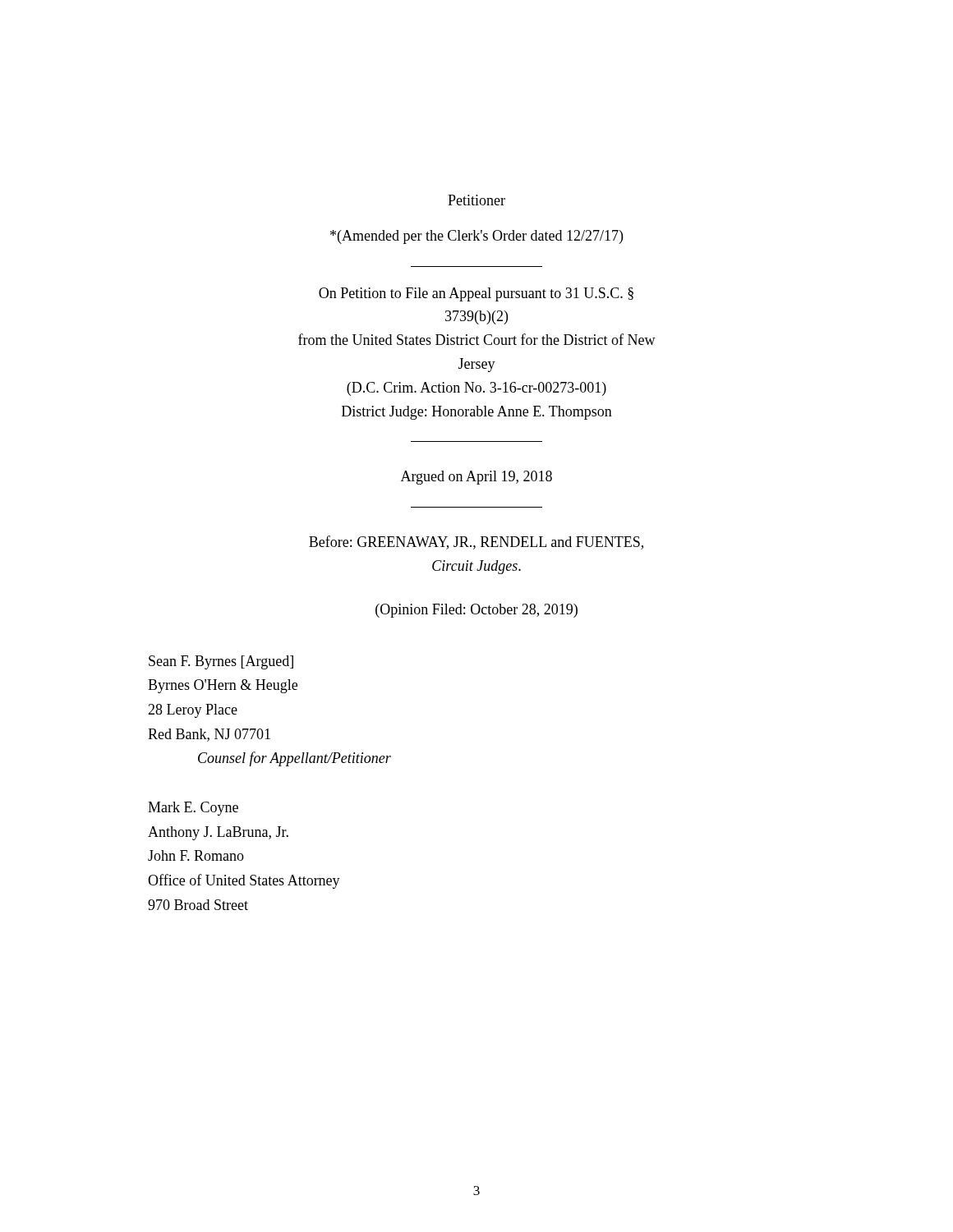Image resolution: width=953 pixels, height=1232 pixels.
Task: Locate the text with the text "(Amended per the Clerk's Order dated 12/27/17)"
Action: point(476,236)
